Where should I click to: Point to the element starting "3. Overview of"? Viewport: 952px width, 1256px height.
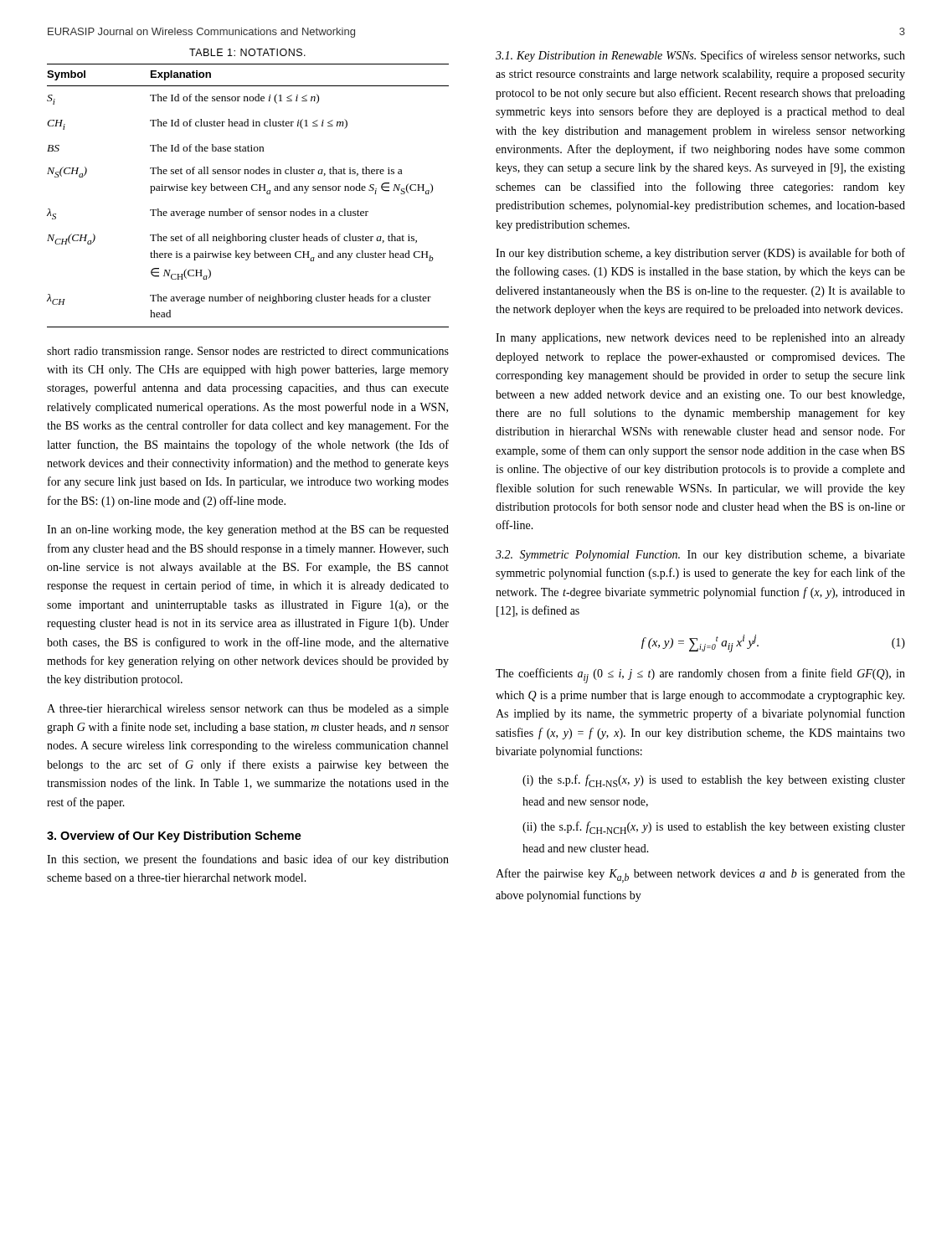point(174,836)
